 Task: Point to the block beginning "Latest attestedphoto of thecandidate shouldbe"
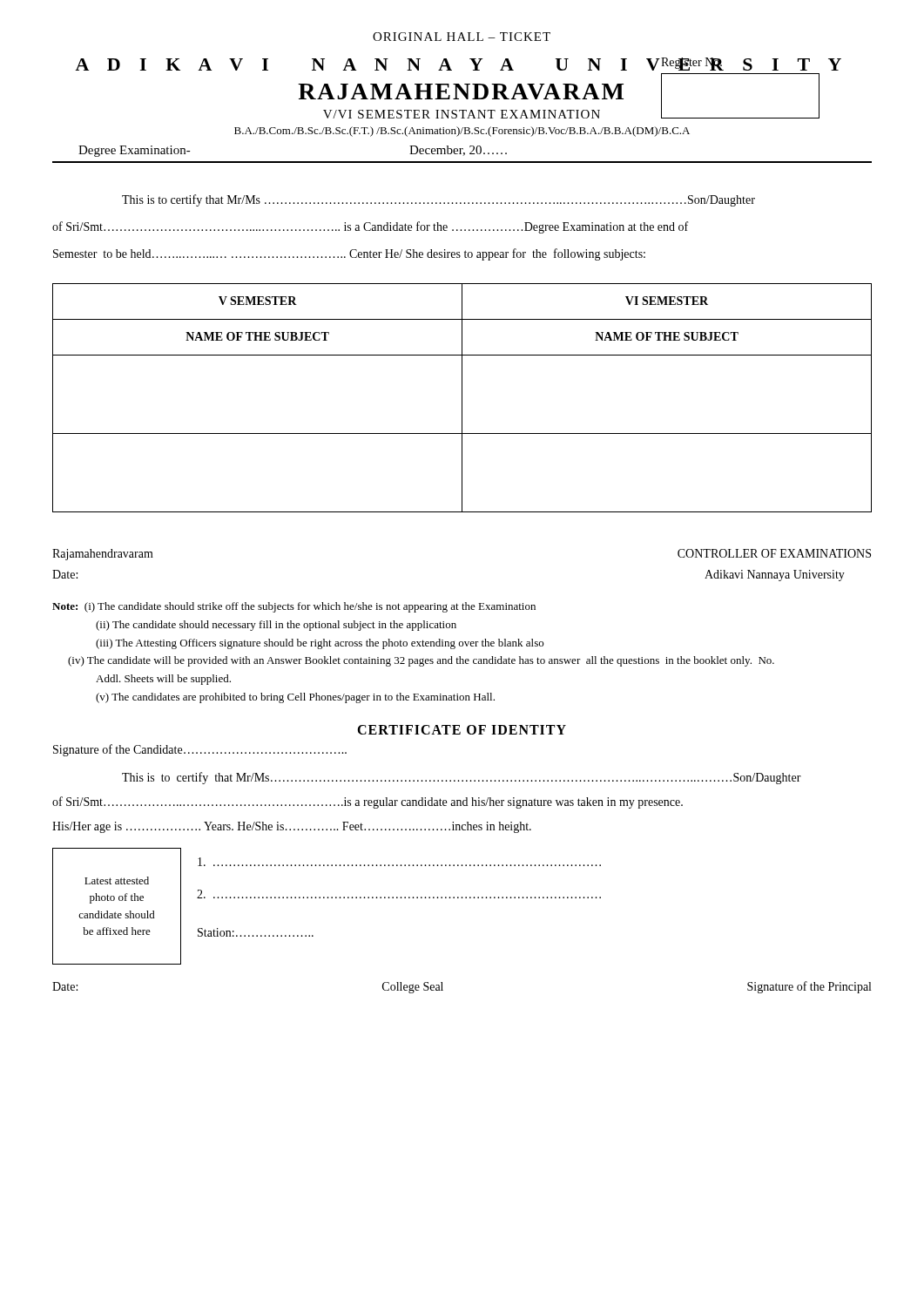tap(117, 906)
